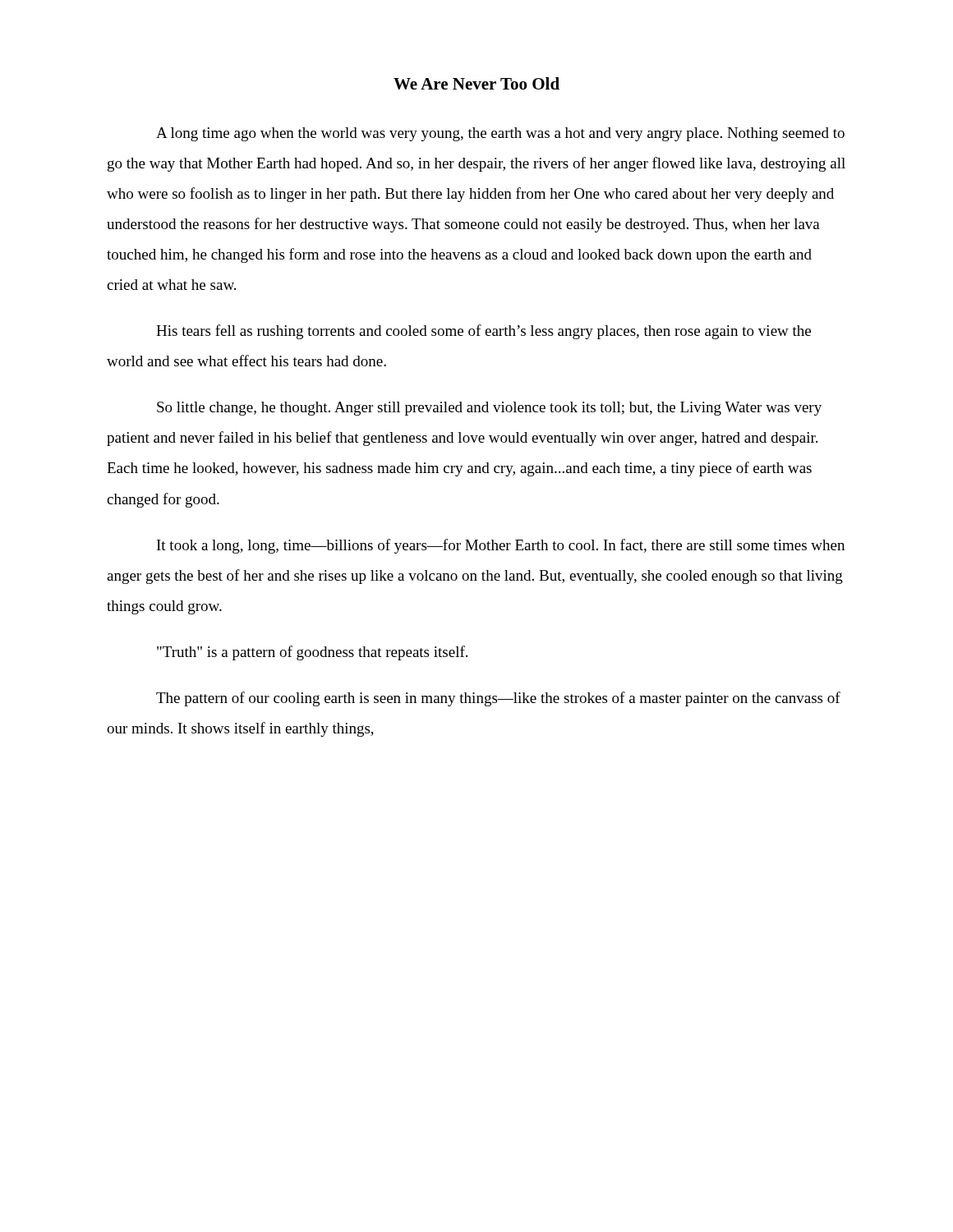This screenshot has height=1232, width=953.
Task: Find the text block that reads "His tears fell as rushing torrents"
Action: (476, 346)
